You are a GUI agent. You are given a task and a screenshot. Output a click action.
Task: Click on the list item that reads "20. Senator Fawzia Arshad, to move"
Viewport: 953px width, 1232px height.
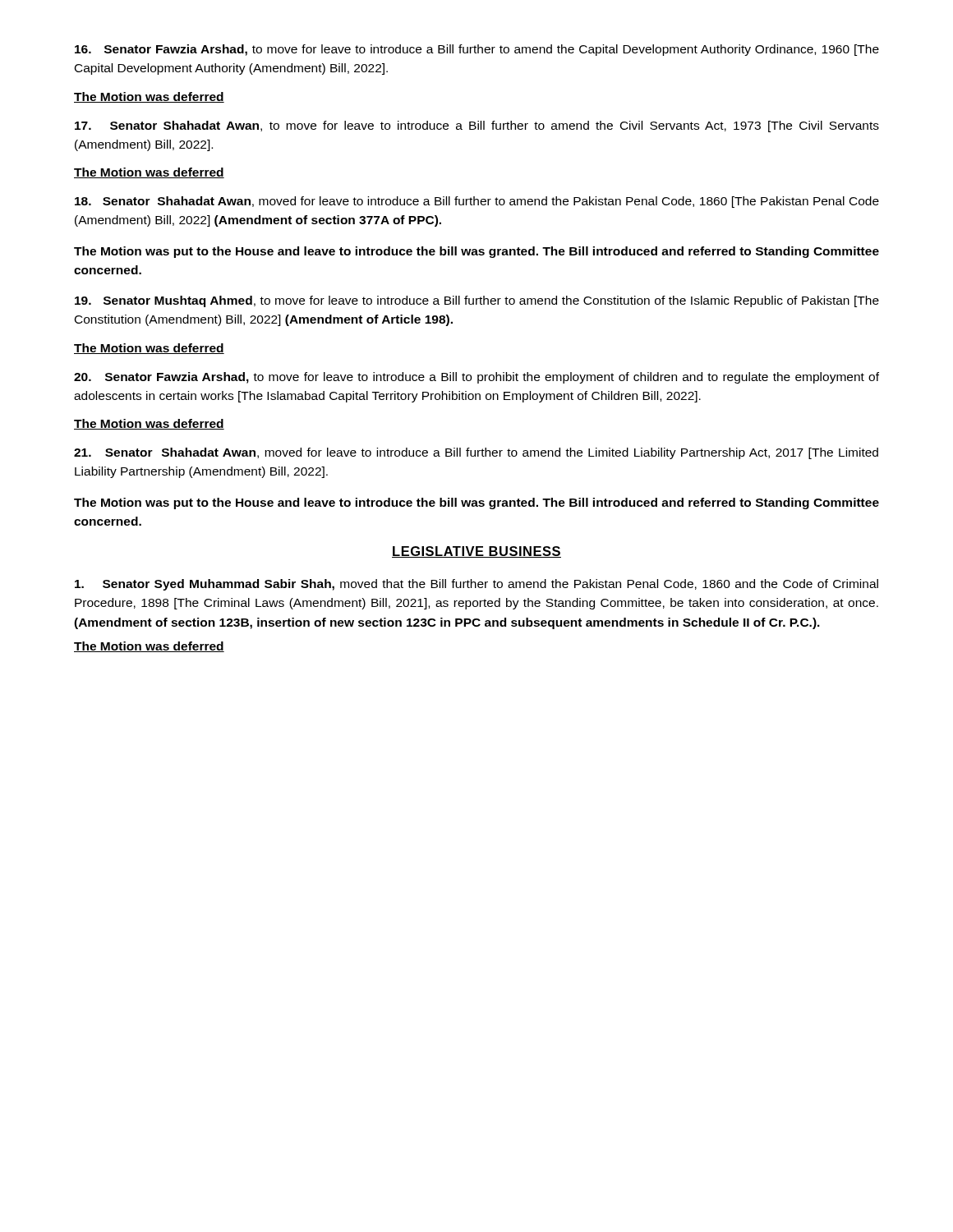[476, 386]
